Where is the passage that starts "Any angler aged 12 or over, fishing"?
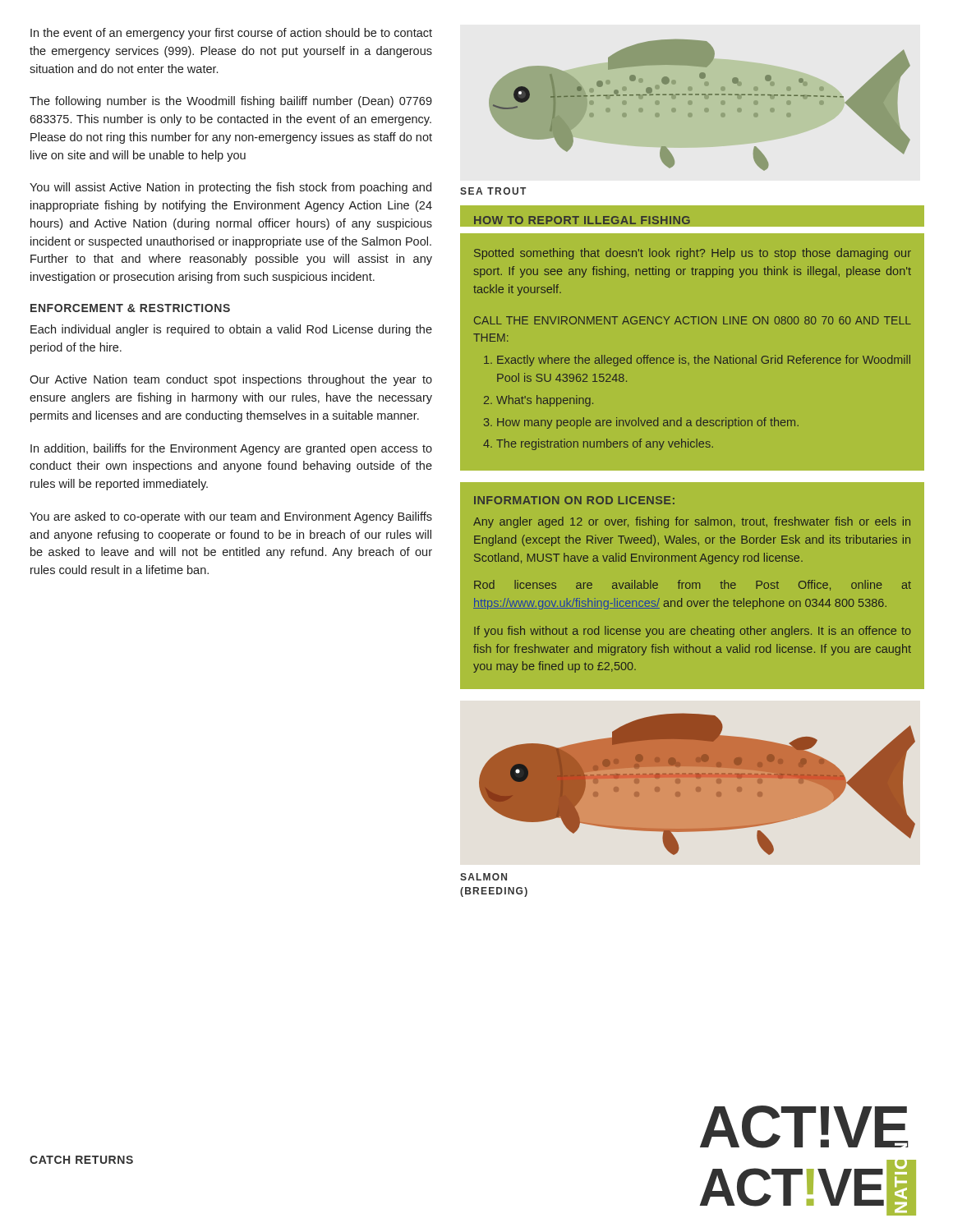This screenshot has width=953, height=1232. [692, 539]
